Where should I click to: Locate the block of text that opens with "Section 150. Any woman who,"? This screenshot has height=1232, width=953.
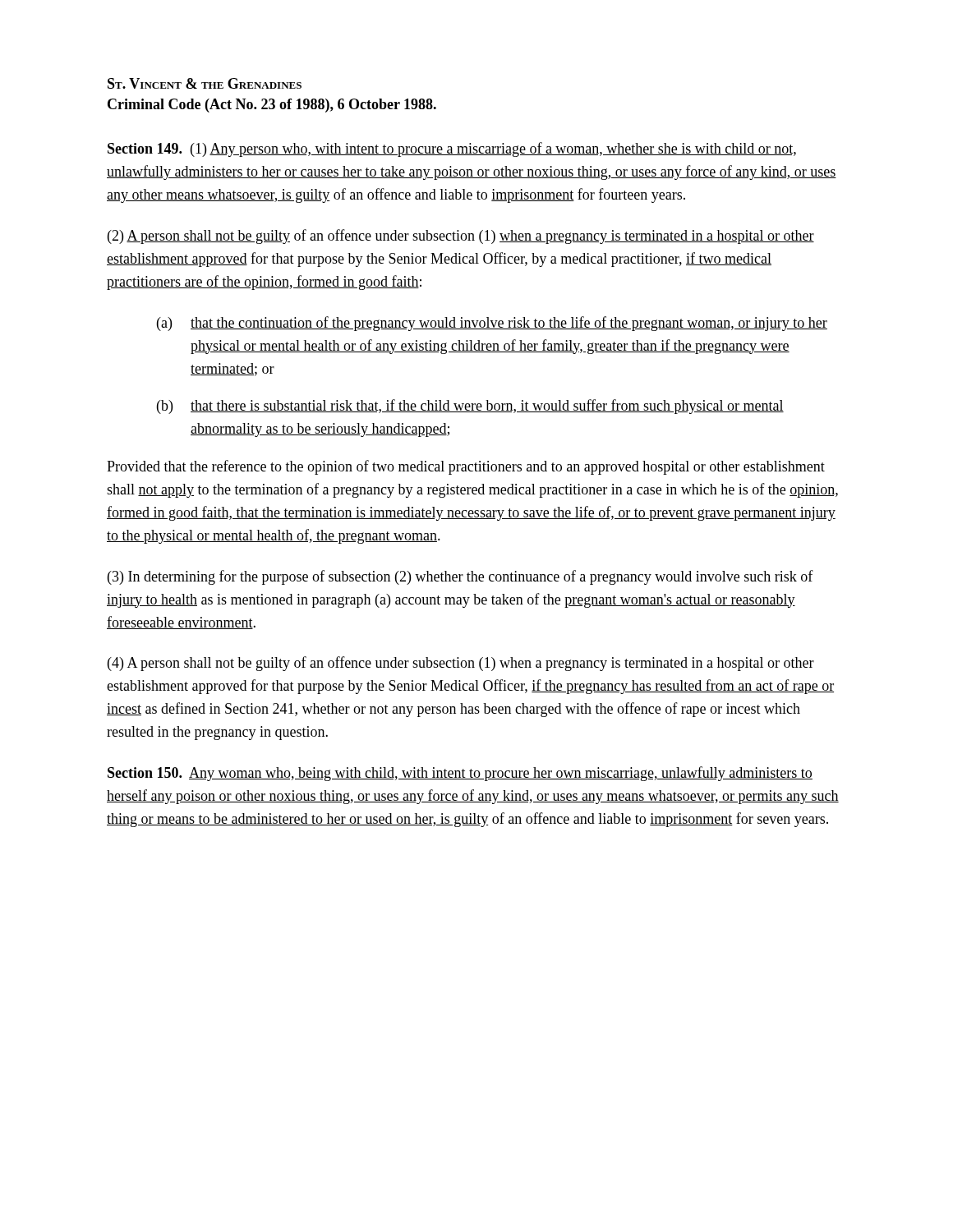click(x=473, y=796)
